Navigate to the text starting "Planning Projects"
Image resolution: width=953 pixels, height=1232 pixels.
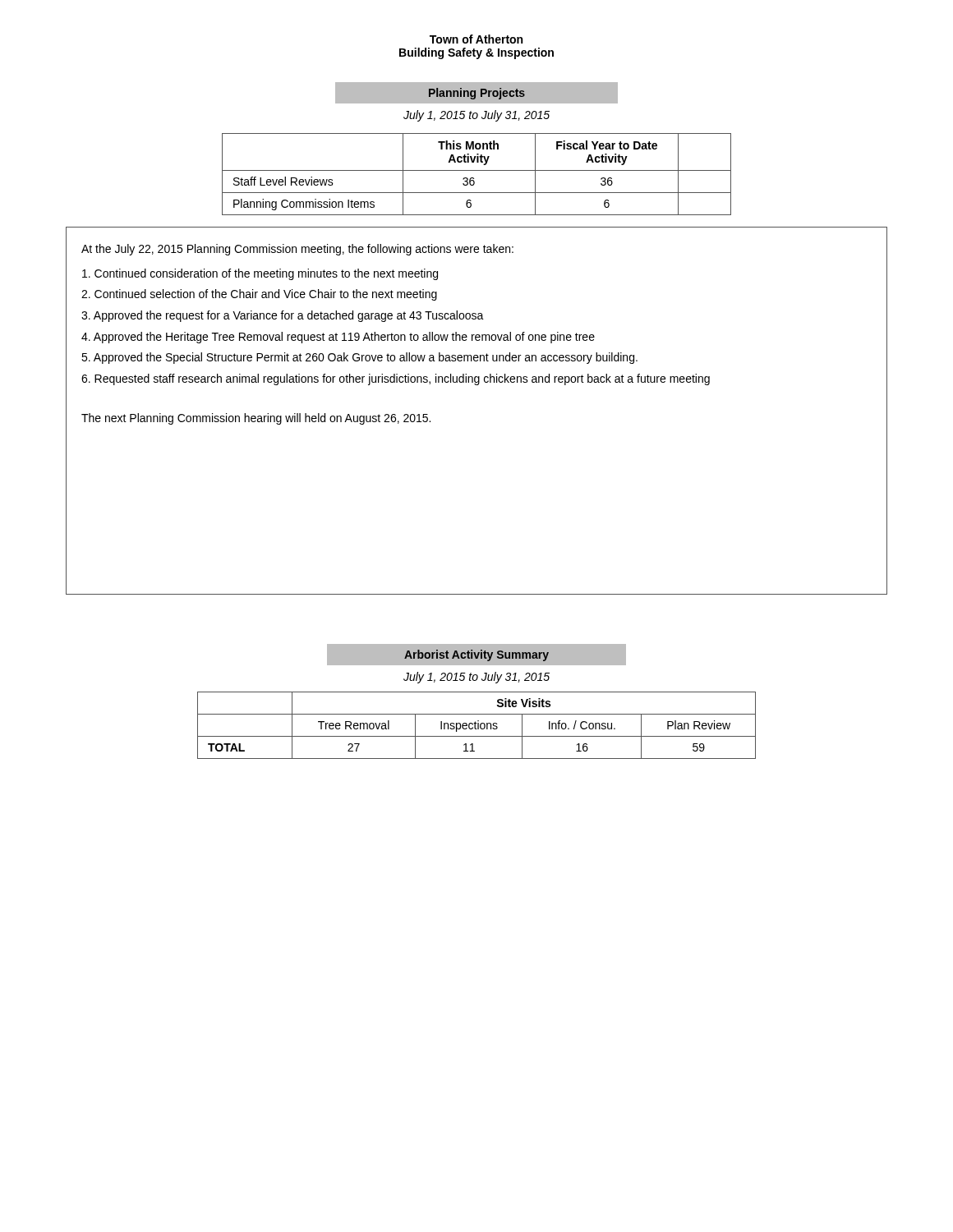476,93
